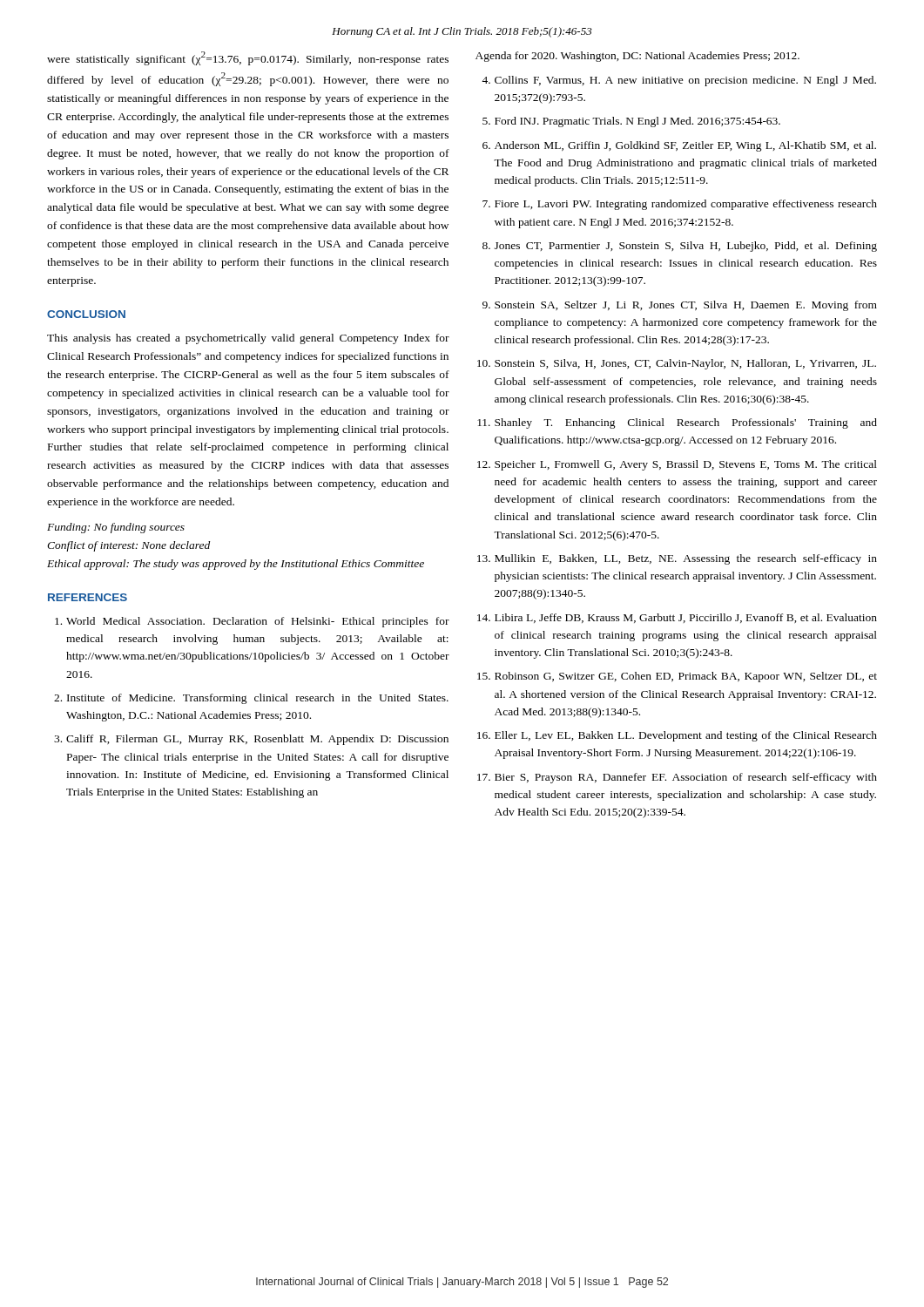This screenshot has height=1307, width=924.
Task: Click on the list item that says "World Medical Association. Declaration"
Action: click(248, 648)
